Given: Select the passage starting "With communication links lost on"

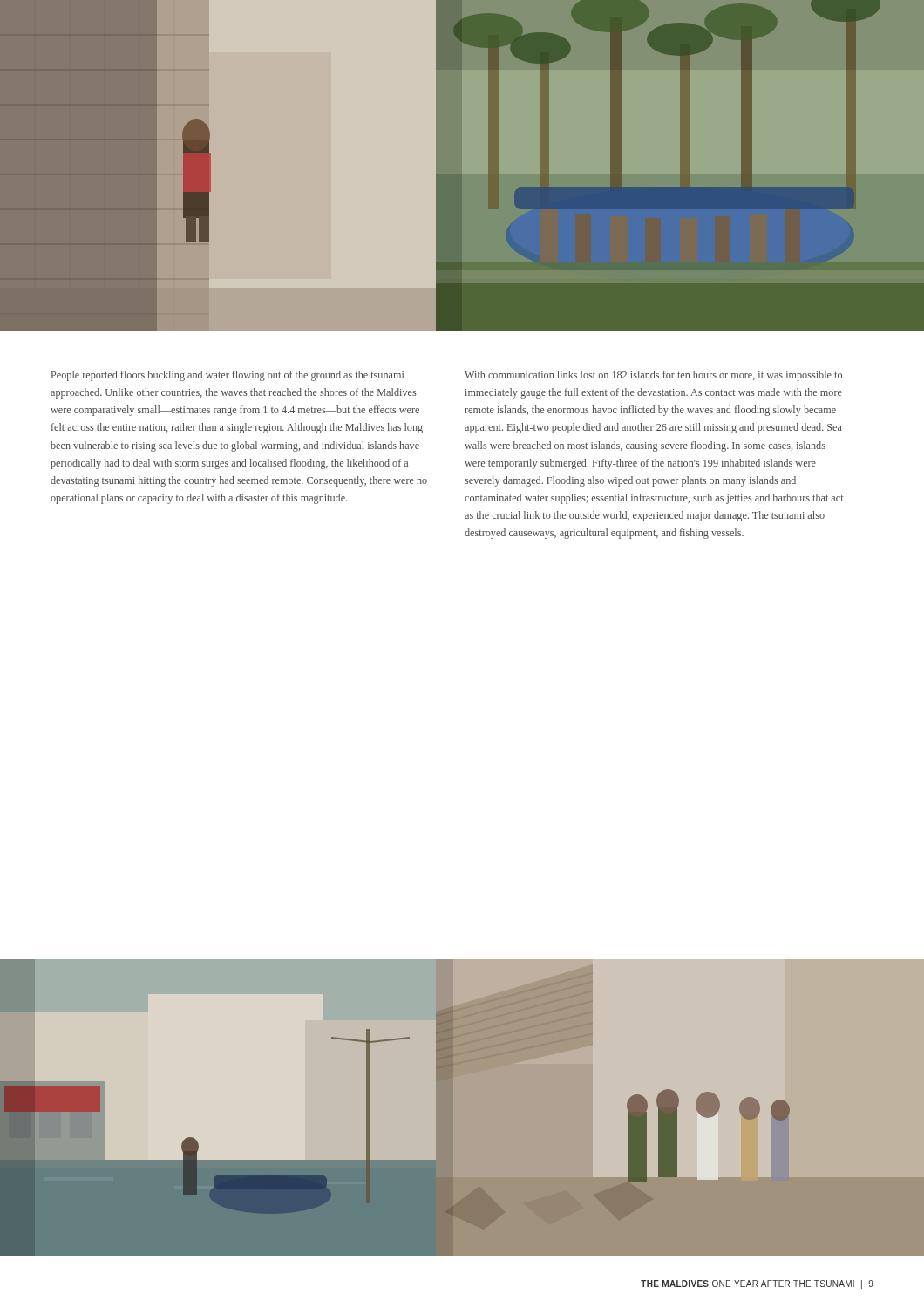Looking at the screenshot, I should (654, 454).
